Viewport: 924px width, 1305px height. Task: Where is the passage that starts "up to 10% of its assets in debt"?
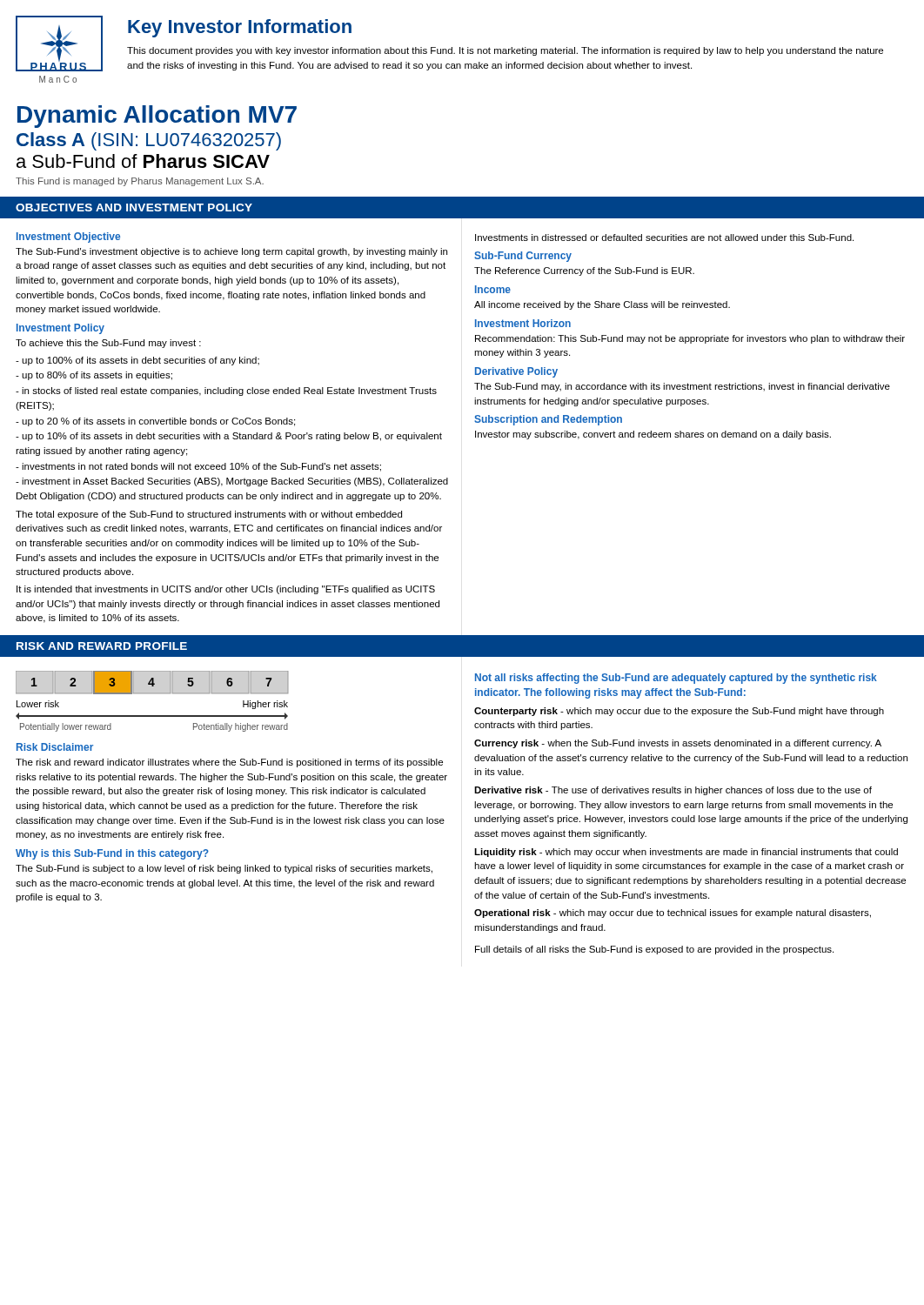(229, 443)
